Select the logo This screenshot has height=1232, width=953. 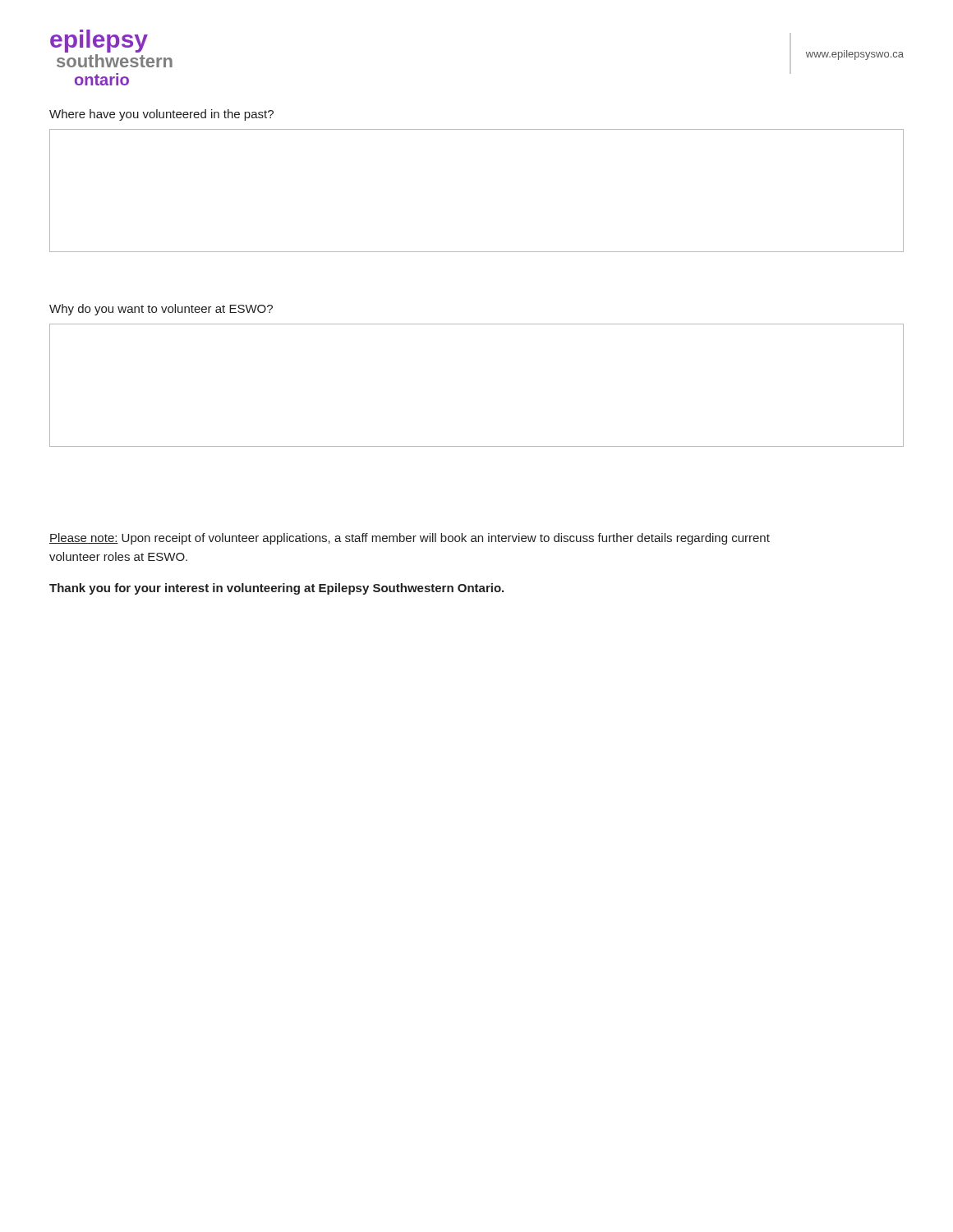tap(119, 53)
